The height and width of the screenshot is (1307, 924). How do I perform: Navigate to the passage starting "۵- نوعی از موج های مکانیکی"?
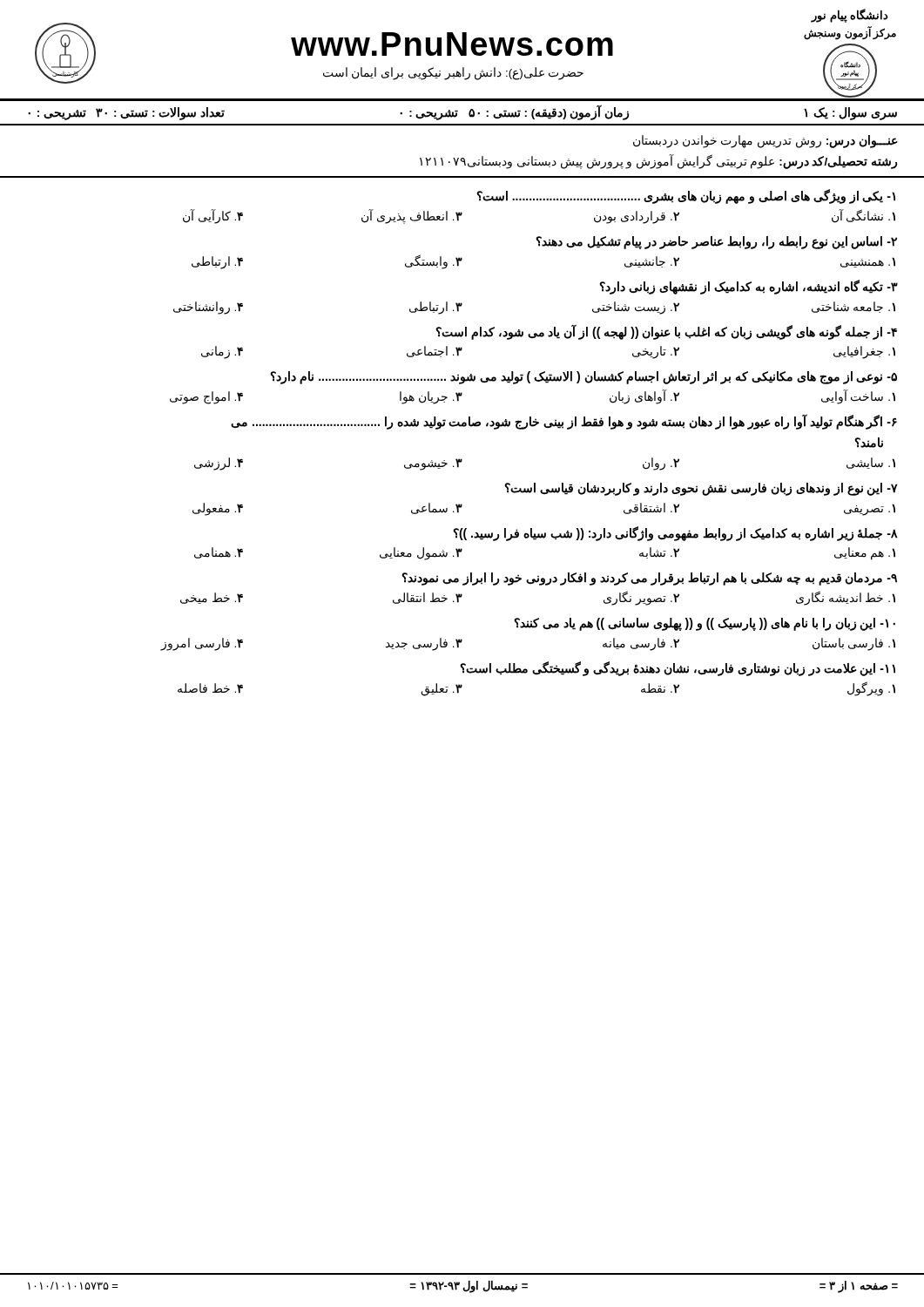(462, 386)
